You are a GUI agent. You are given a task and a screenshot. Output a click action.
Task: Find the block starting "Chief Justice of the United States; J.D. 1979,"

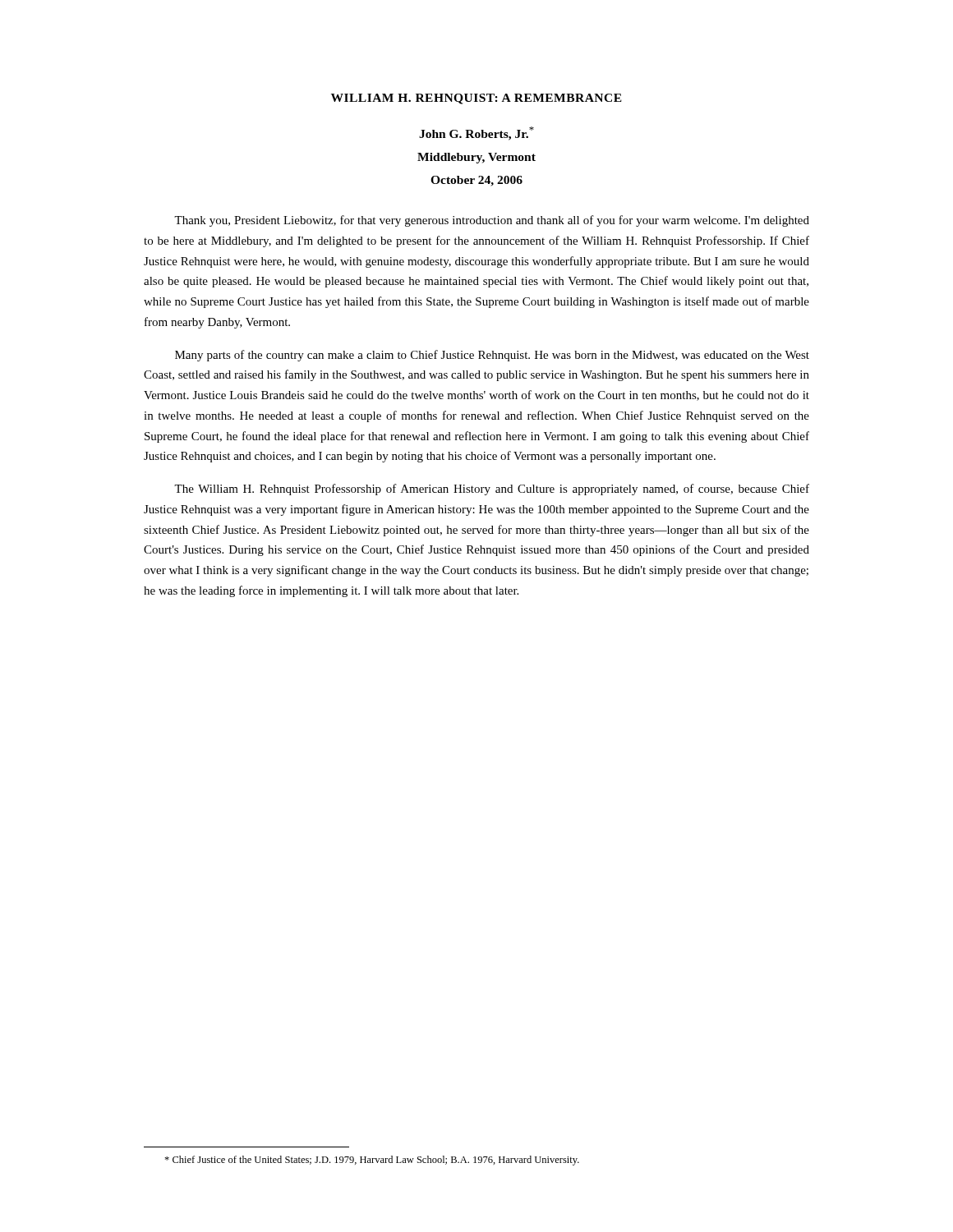(x=476, y=1157)
